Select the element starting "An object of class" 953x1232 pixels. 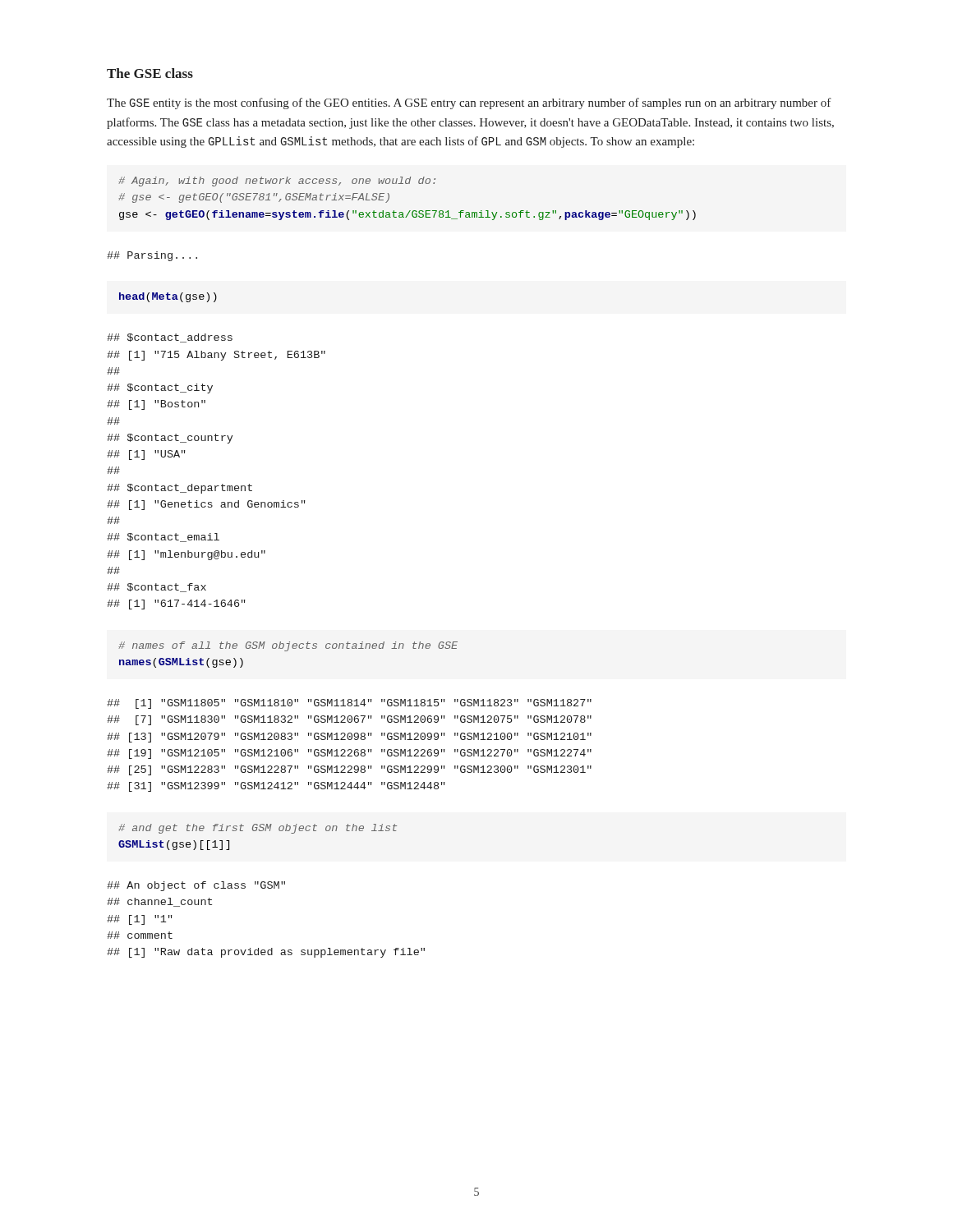pyautogui.click(x=196, y=886)
